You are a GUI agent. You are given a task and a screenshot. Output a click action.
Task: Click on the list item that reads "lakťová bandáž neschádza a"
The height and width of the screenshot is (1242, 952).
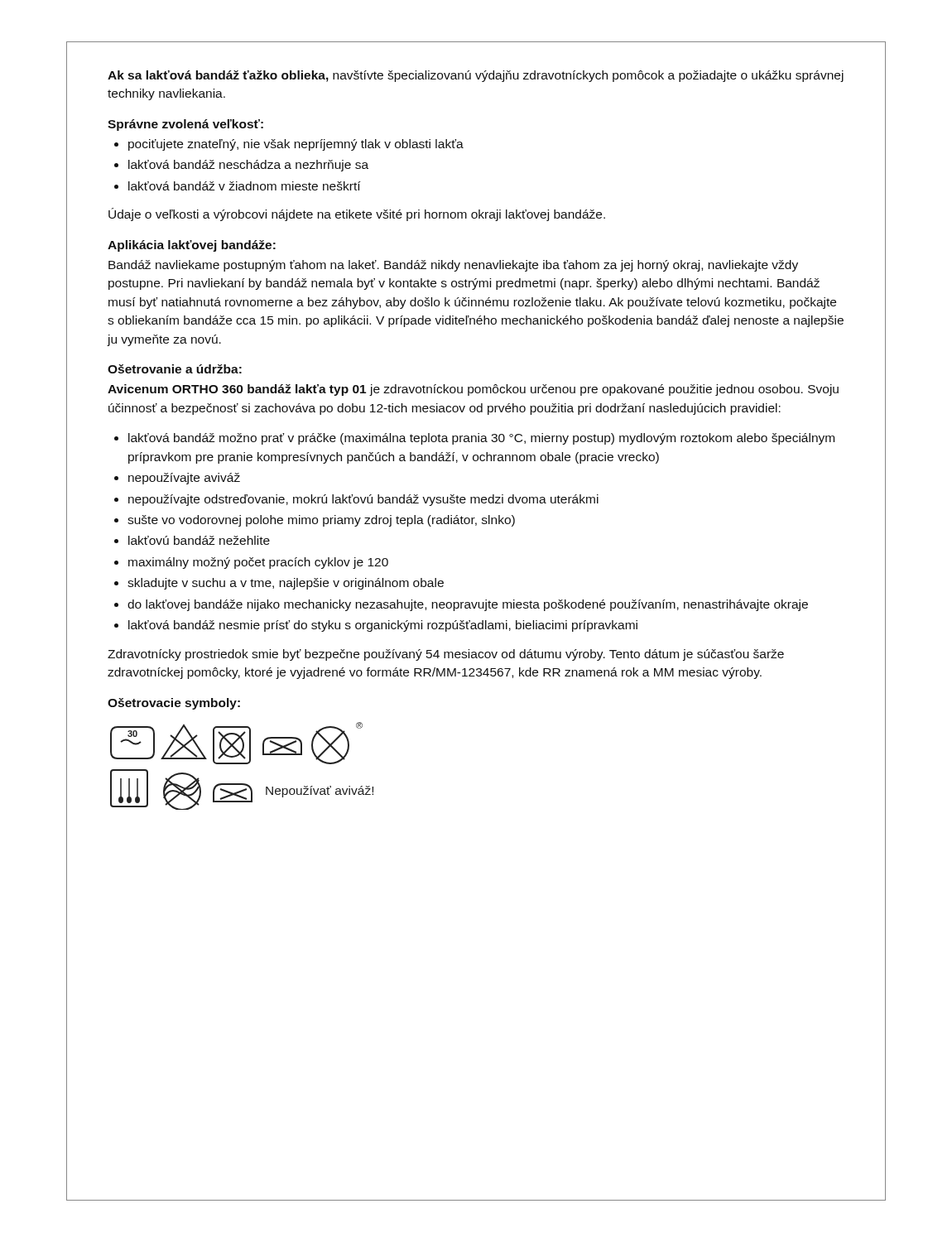click(x=241, y=166)
